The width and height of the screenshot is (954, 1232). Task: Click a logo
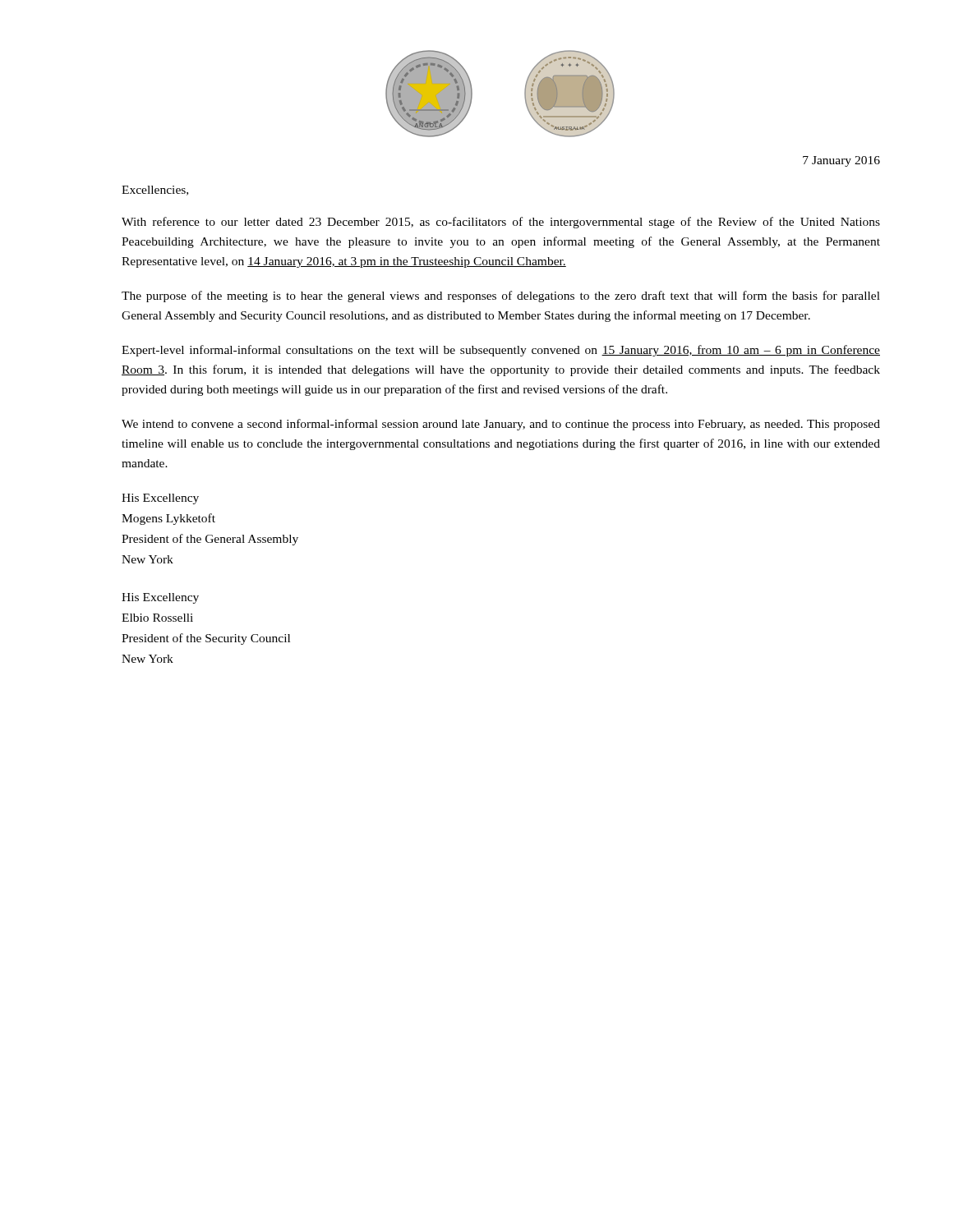pyautogui.click(x=501, y=94)
